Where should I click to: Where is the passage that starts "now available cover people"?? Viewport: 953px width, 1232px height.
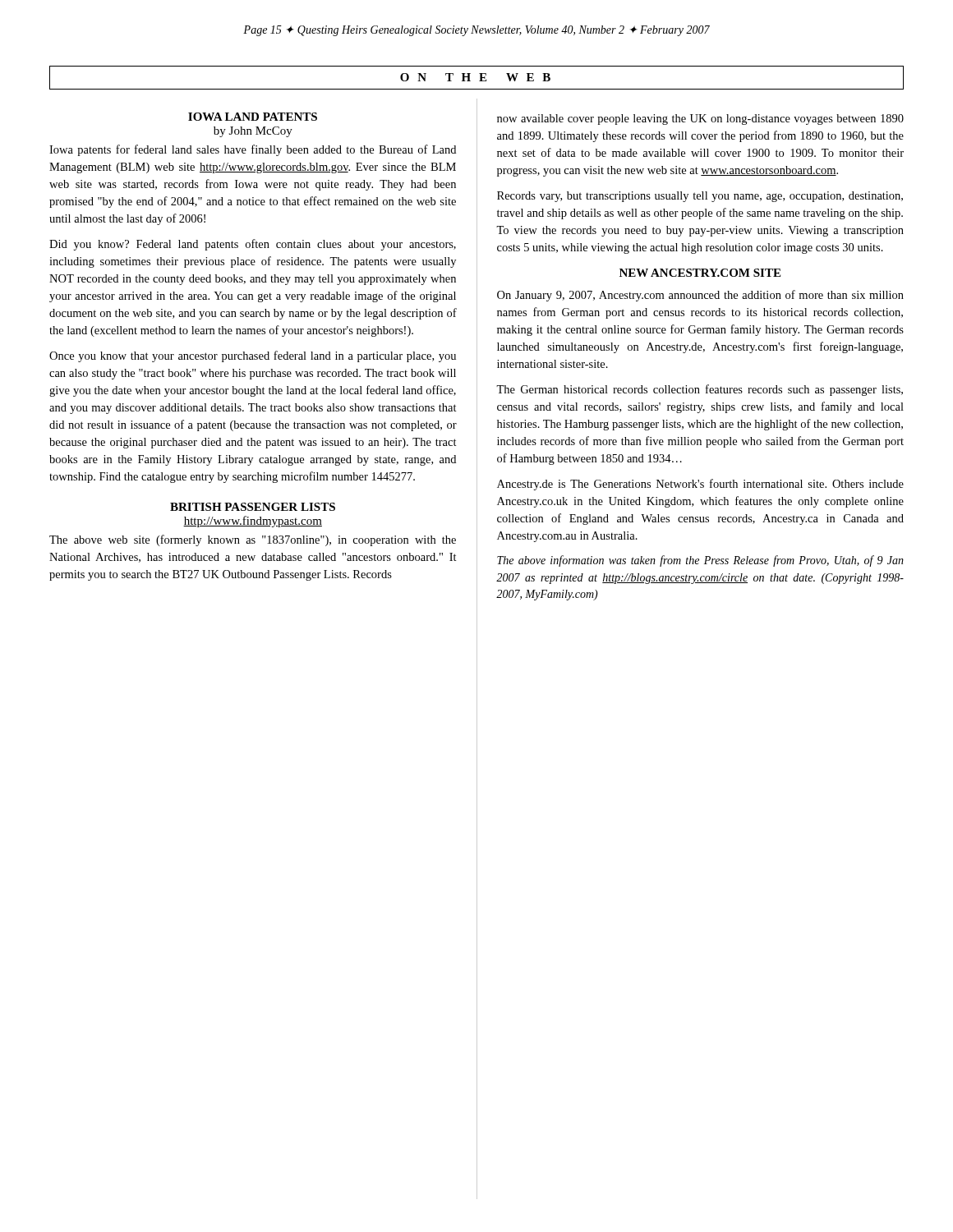pos(700,144)
